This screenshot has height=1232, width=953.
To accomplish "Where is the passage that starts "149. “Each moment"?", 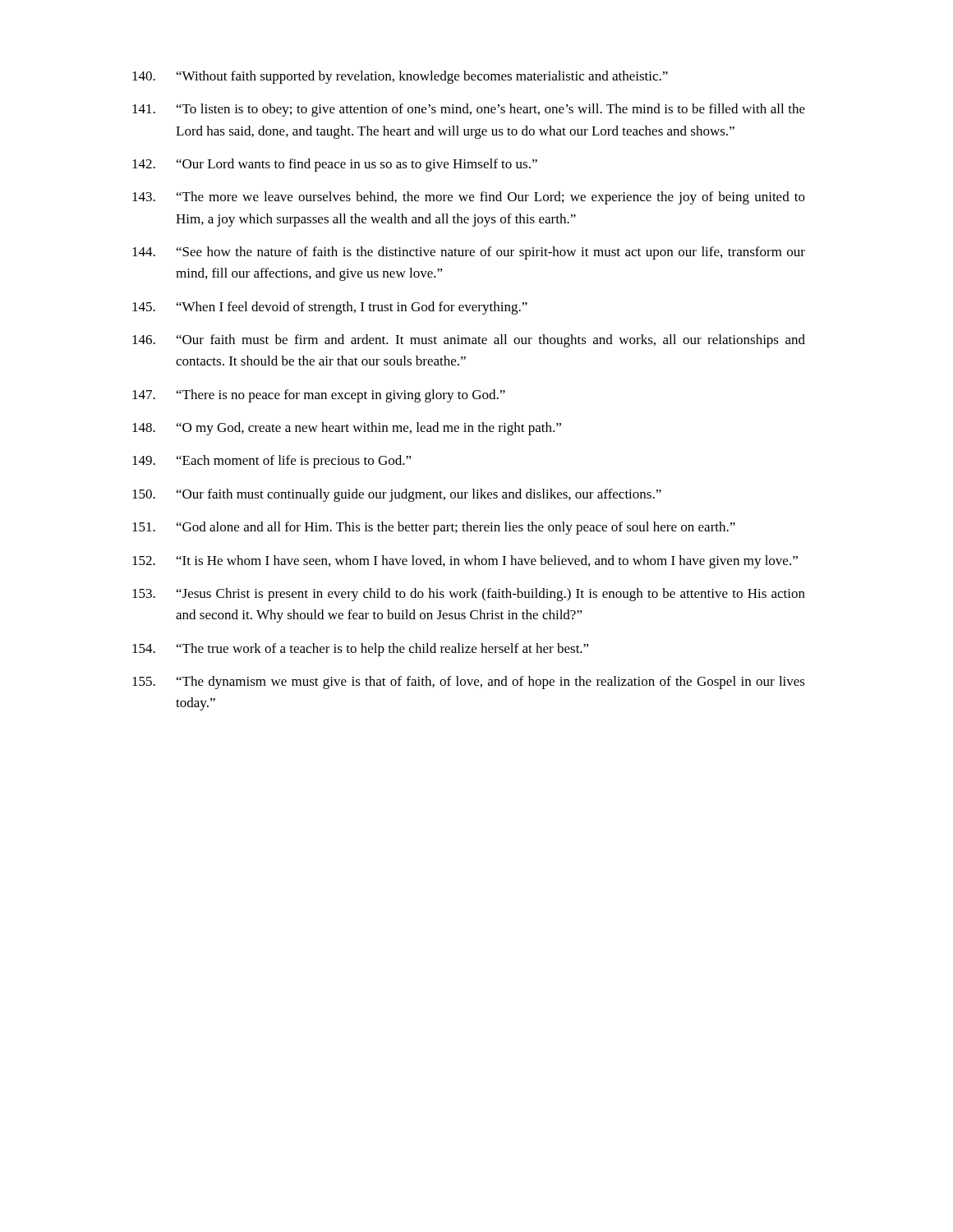I will tap(272, 462).
